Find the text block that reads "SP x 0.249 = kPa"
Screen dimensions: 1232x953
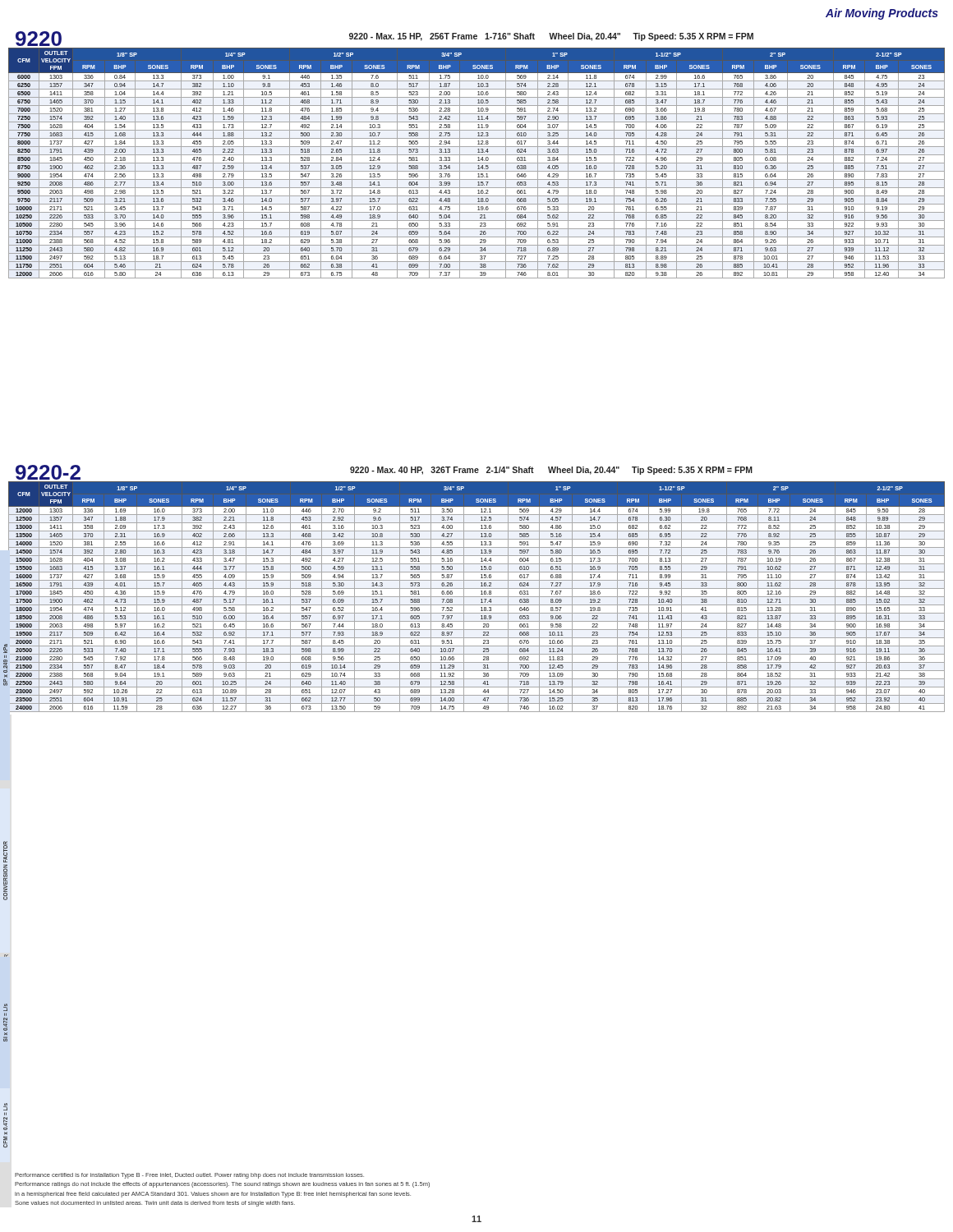pyautogui.click(x=6, y=961)
